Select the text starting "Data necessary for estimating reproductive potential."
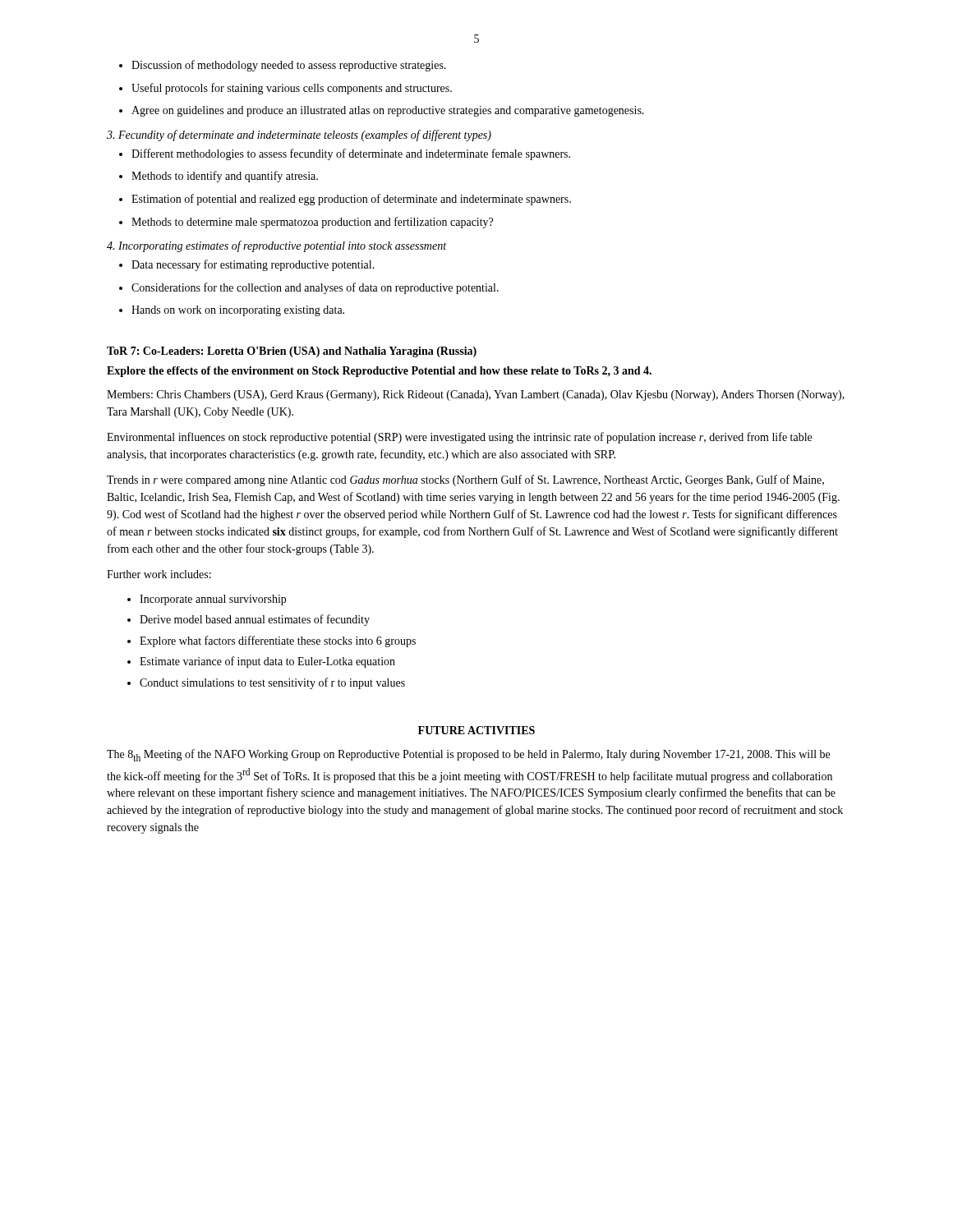The image size is (953, 1232). (247, 265)
